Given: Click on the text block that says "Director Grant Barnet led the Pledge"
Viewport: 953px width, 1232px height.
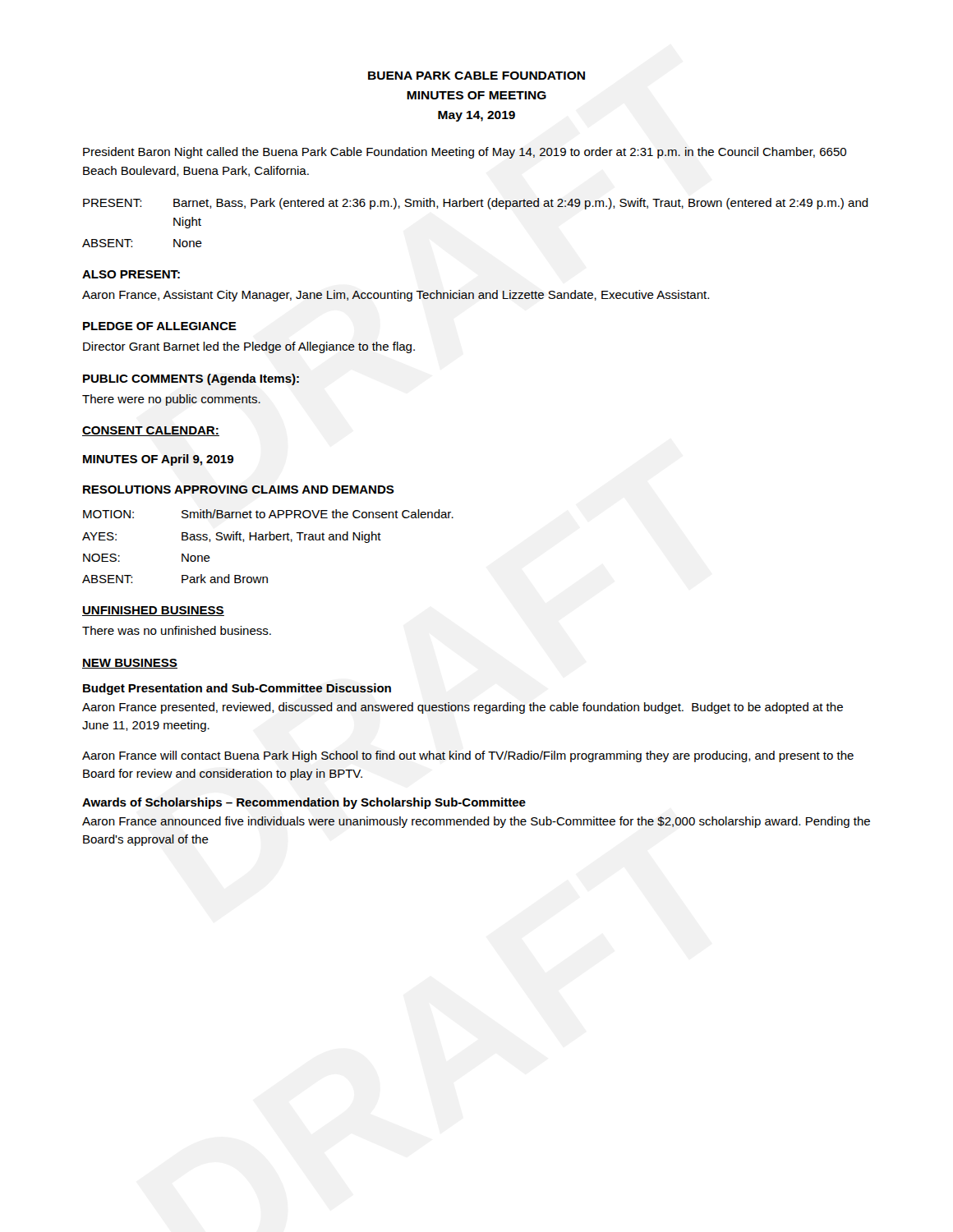Looking at the screenshot, I should [249, 346].
